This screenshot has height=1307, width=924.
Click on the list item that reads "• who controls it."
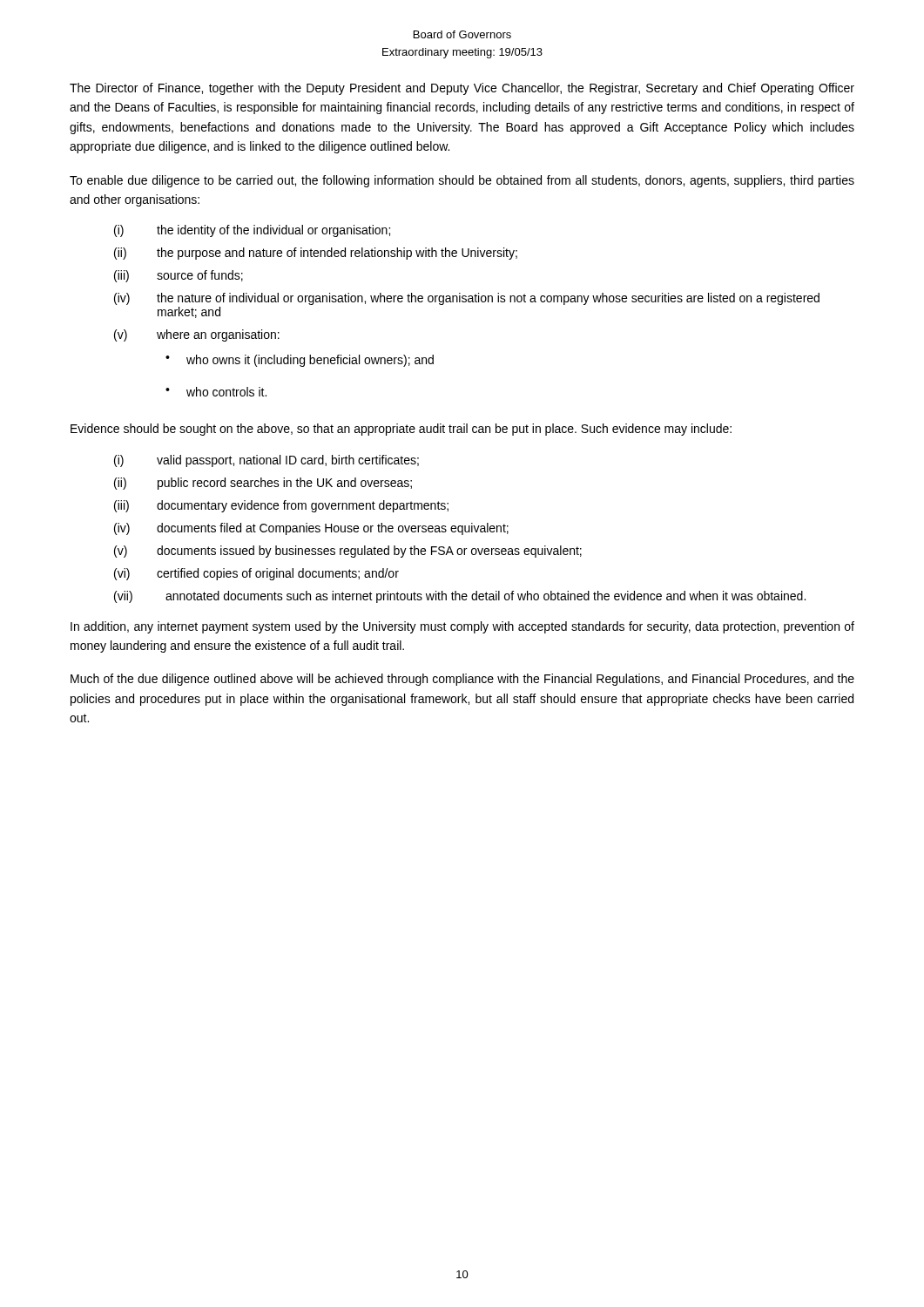(216, 392)
